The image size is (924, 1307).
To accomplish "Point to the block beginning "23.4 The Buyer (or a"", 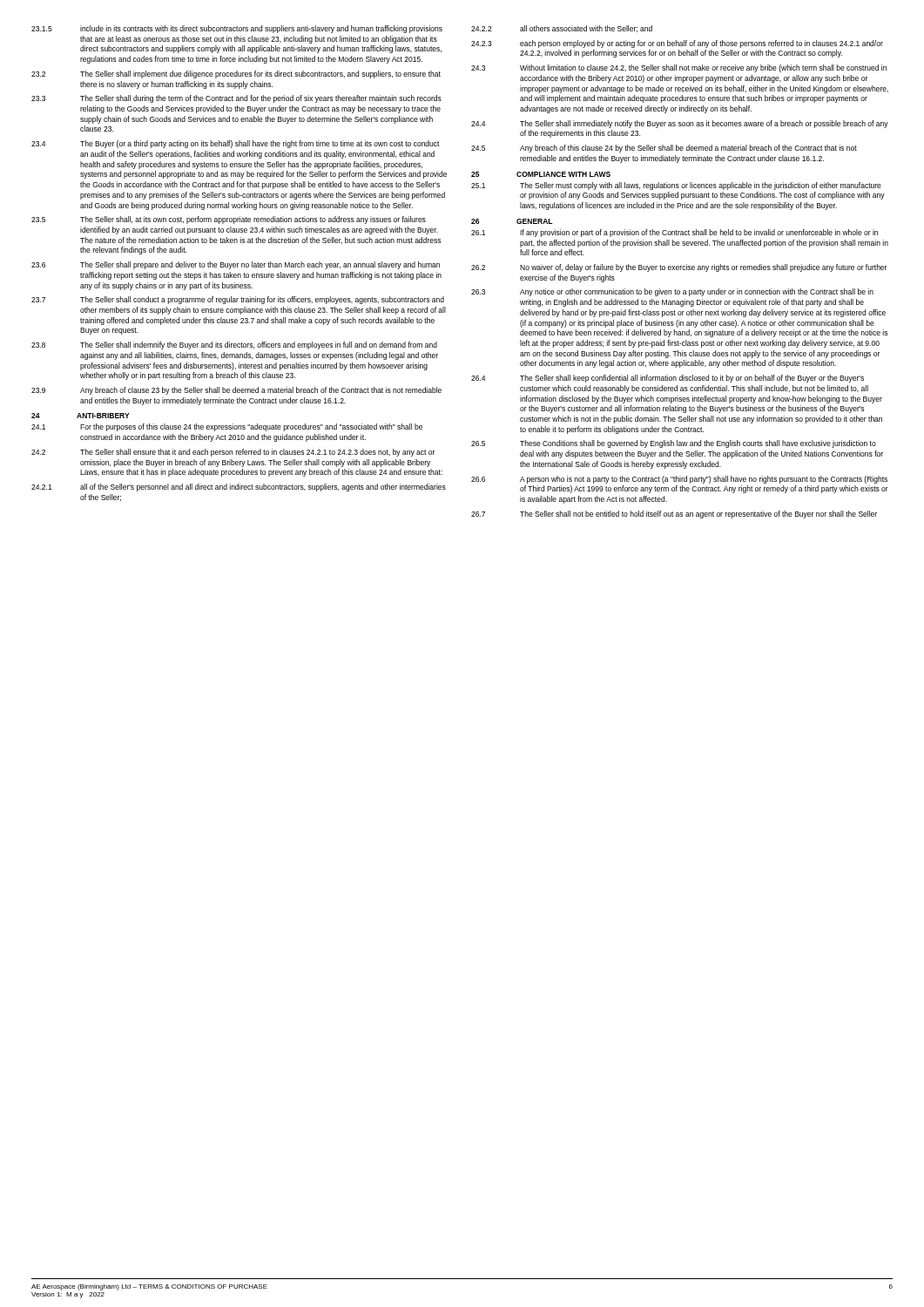I will point(240,175).
